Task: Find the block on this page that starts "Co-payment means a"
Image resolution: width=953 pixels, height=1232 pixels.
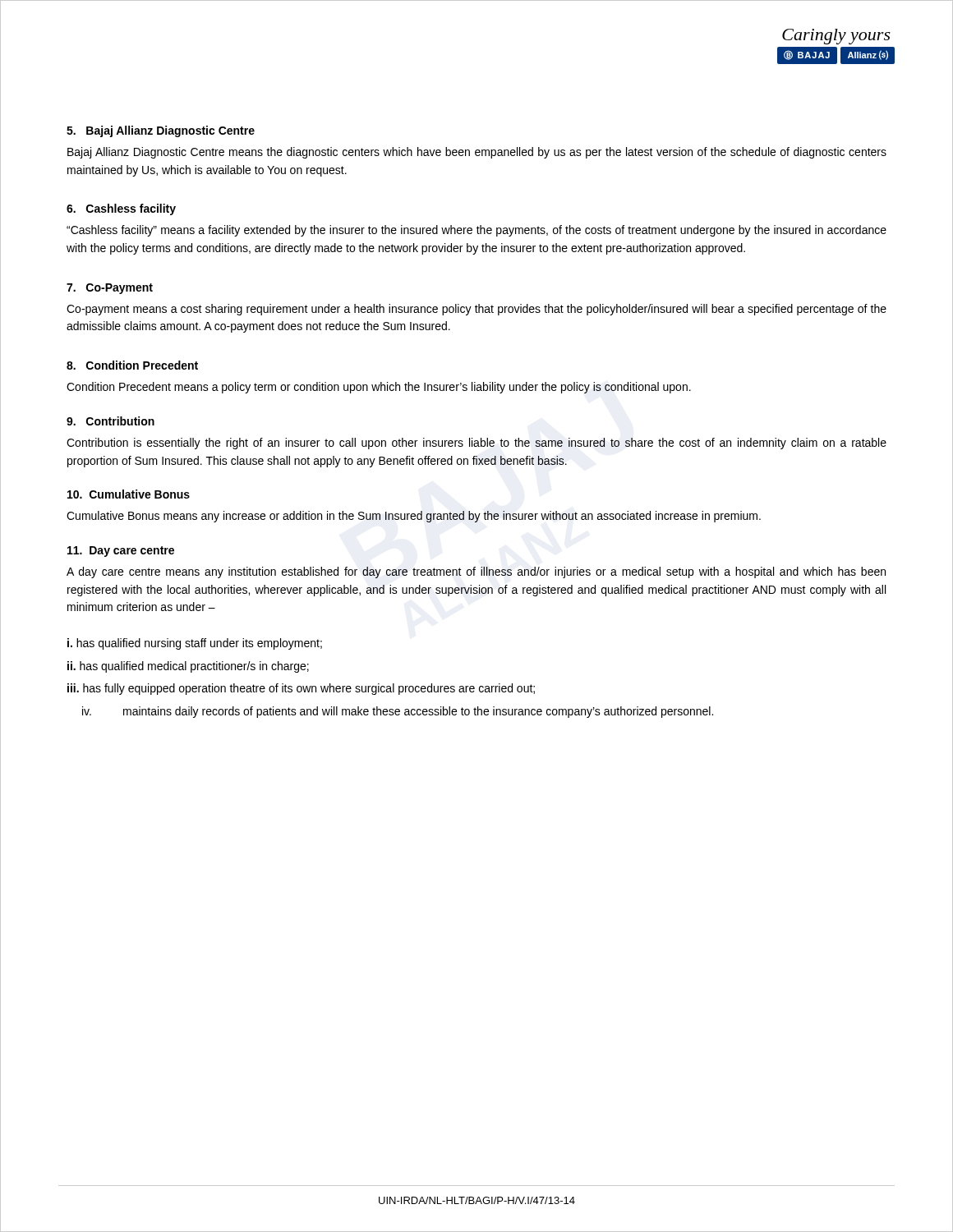Action: [x=476, y=318]
